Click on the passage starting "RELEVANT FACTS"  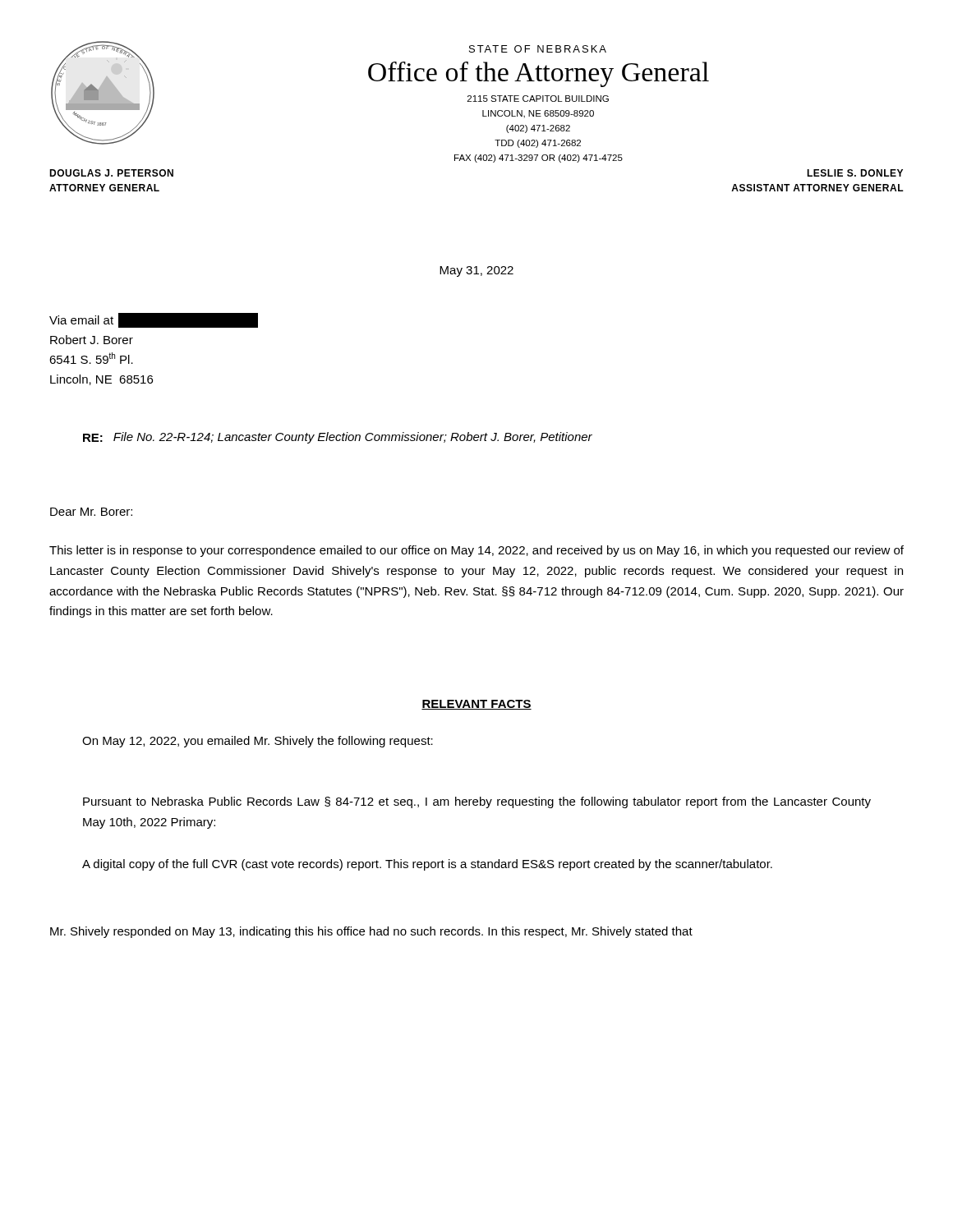coord(476,703)
